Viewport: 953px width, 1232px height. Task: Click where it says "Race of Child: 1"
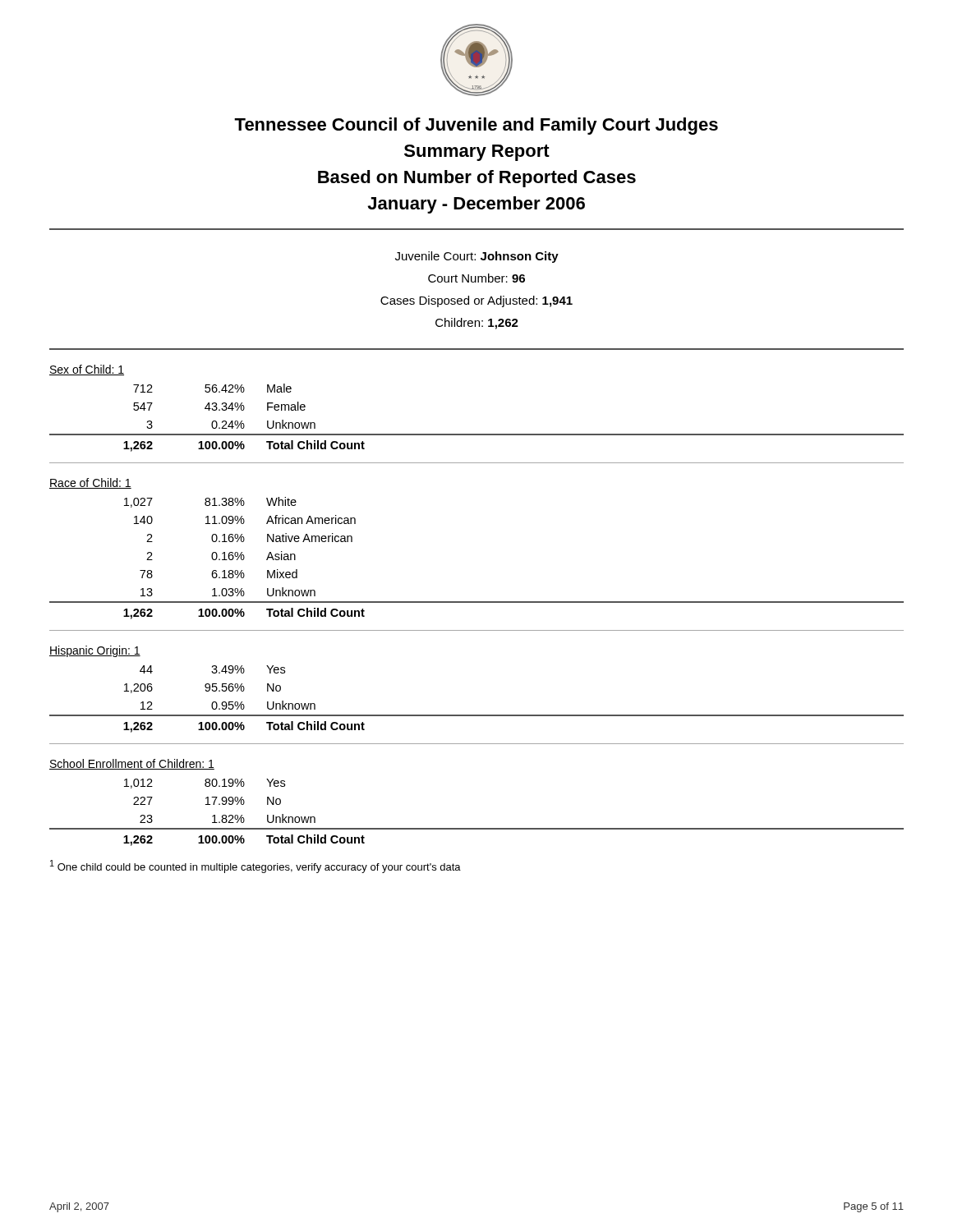pyautogui.click(x=90, y=483)
